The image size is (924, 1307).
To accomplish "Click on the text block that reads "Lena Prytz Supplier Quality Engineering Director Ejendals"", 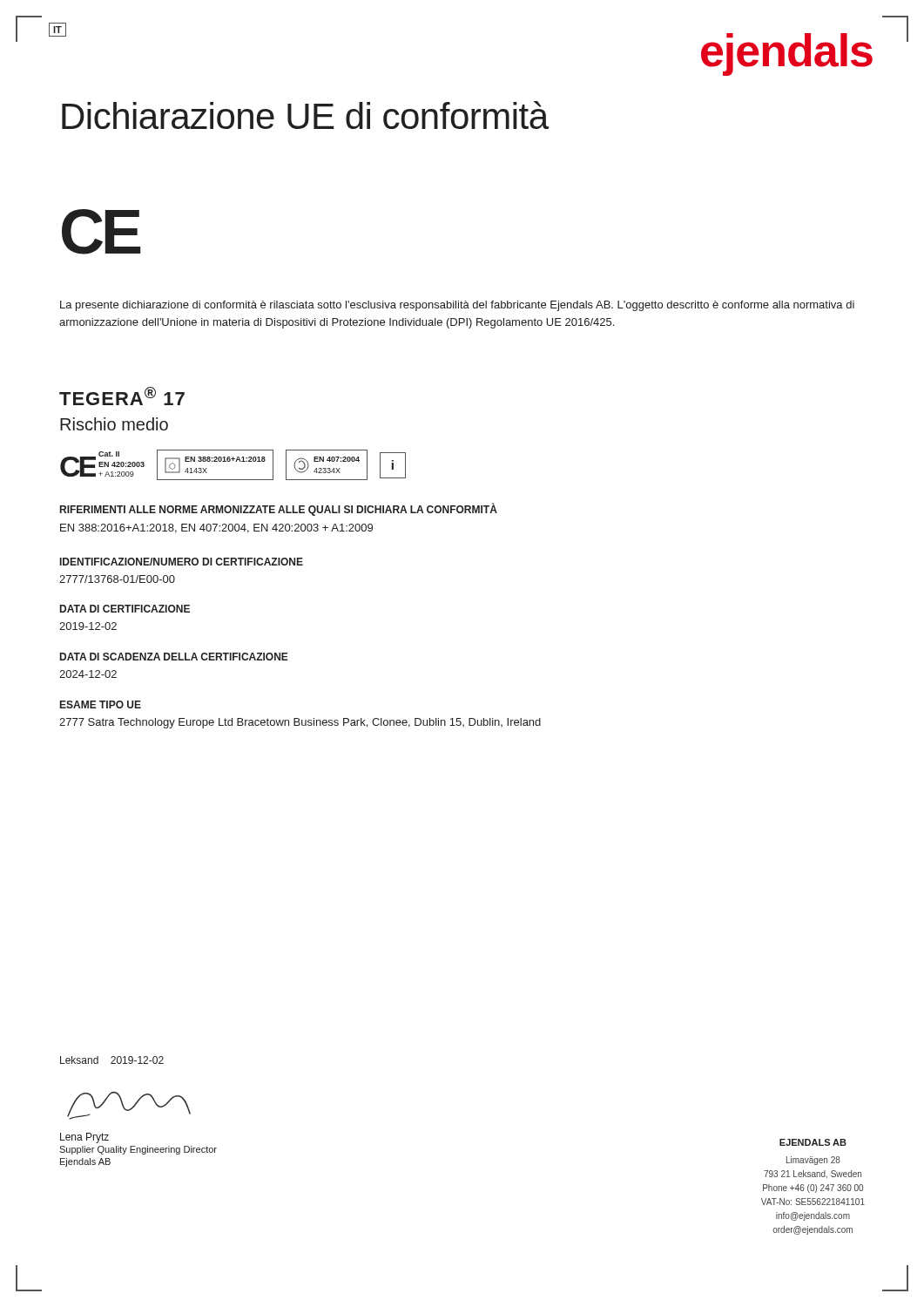I will click(x=138, y=1149).
